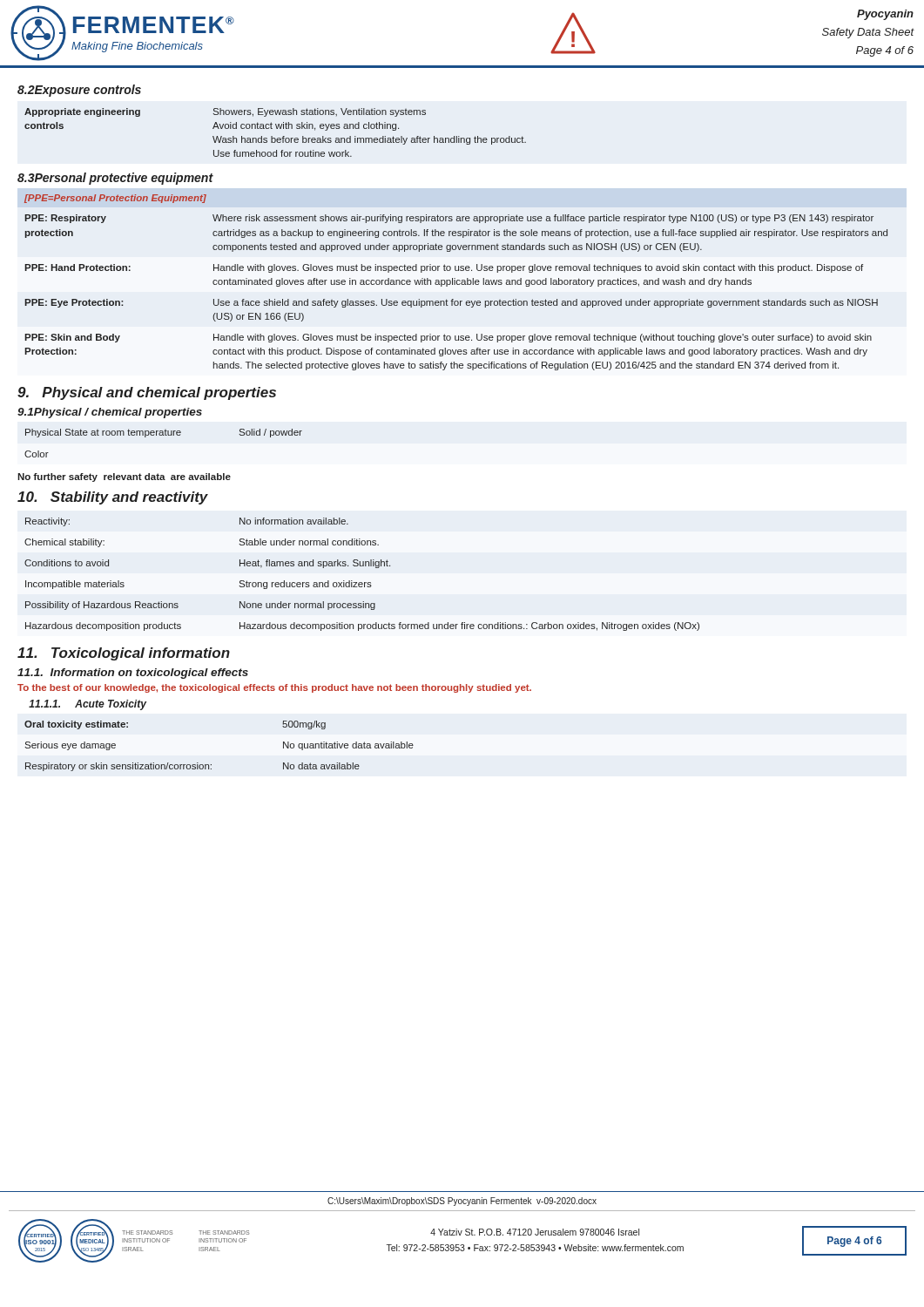
Task: Click on the element starting "11. Toxicological information"
Action: 124,653
